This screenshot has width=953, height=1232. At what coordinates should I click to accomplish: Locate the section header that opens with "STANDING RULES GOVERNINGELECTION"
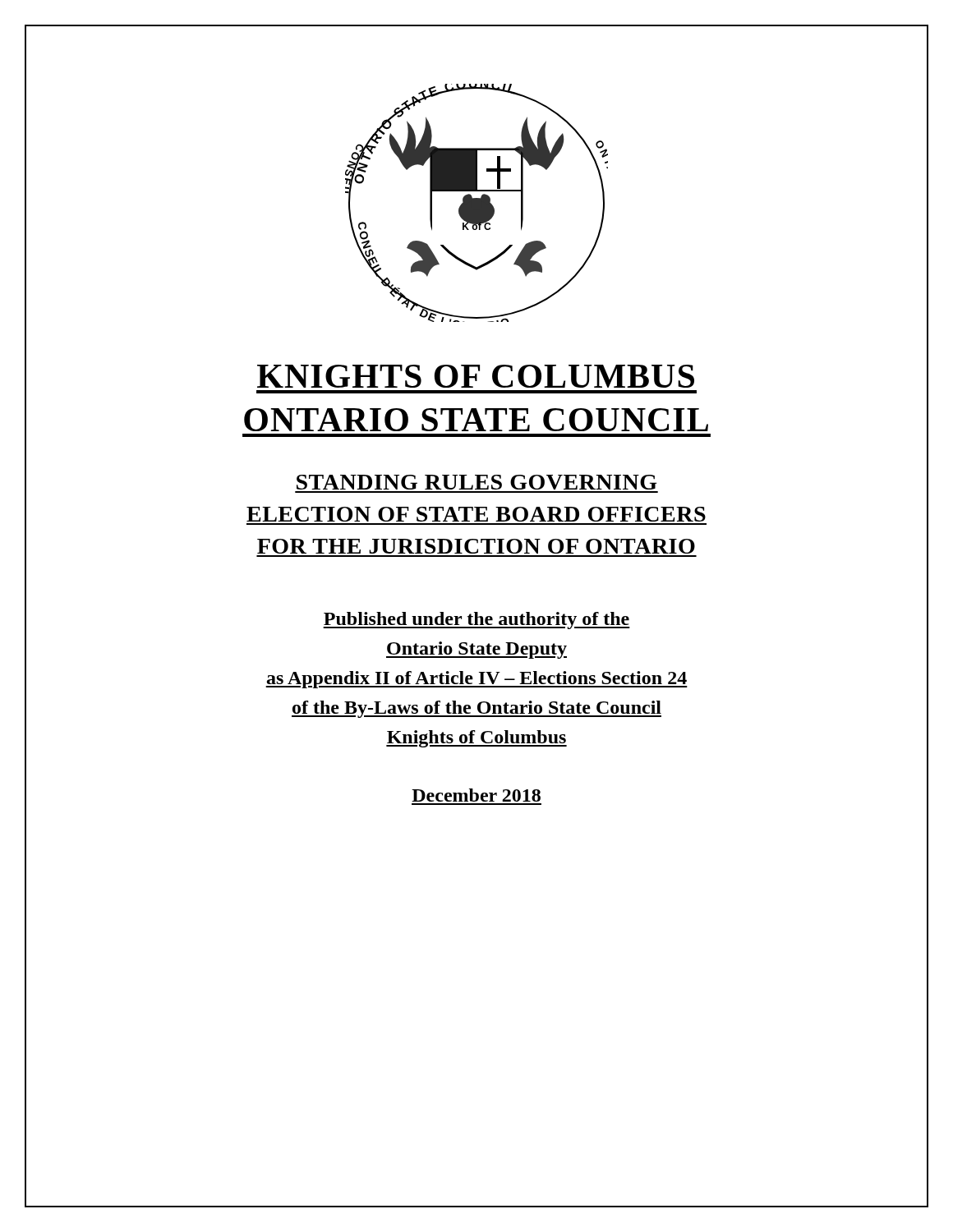point(476,514)
